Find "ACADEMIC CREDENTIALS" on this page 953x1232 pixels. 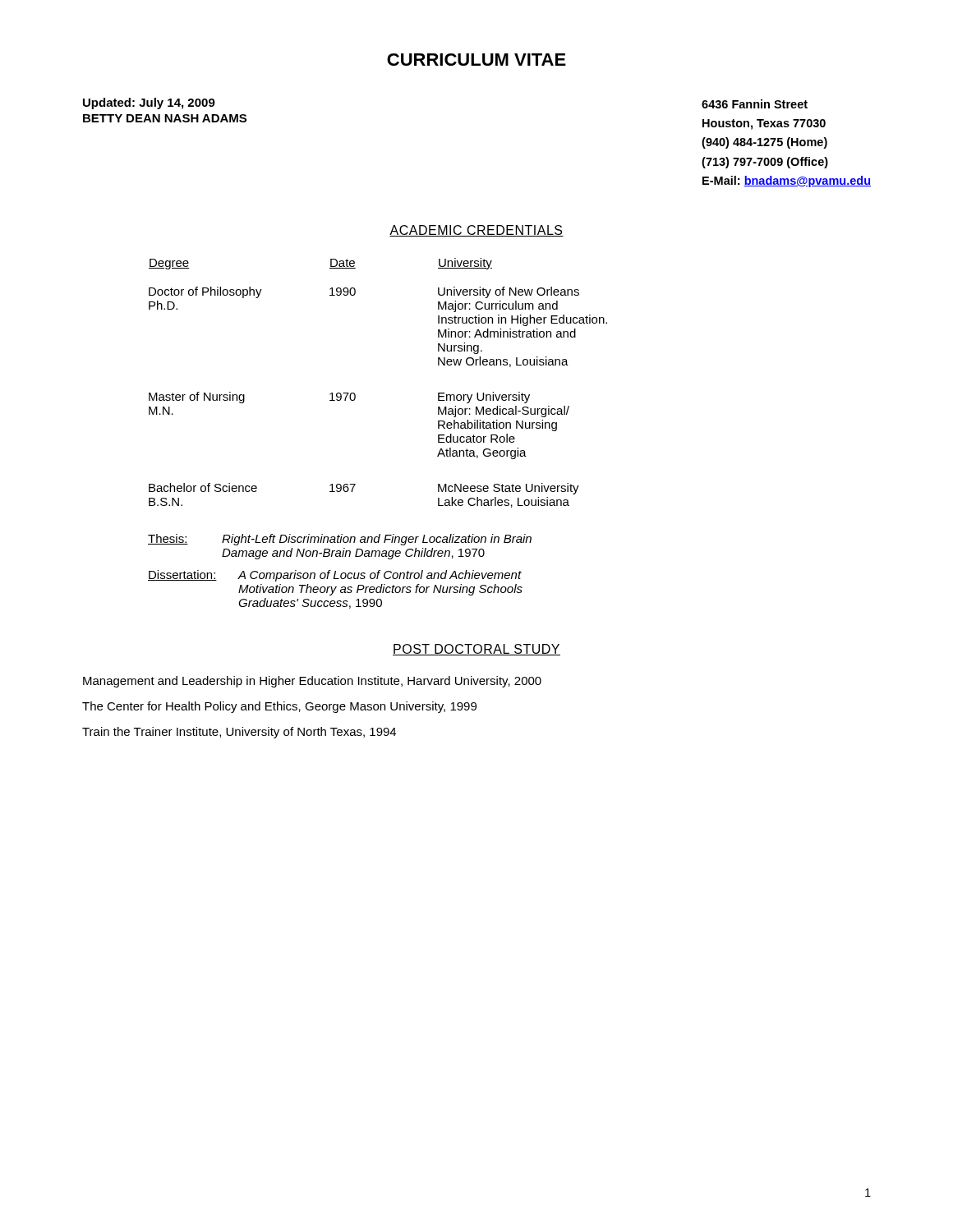476,230
